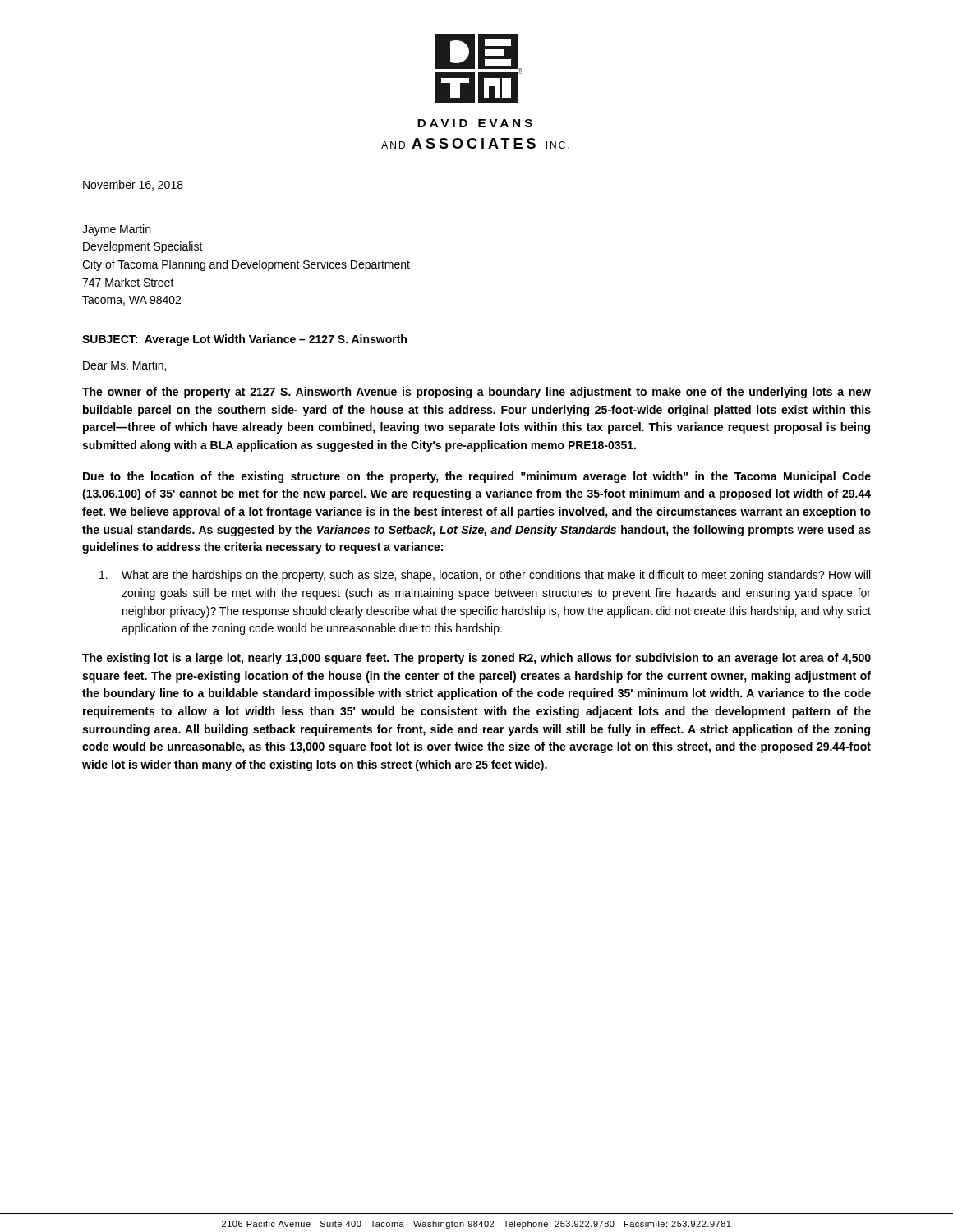Find the passage starting "November 16, 2018"
953x1232 pixels.
pos(133,184)
